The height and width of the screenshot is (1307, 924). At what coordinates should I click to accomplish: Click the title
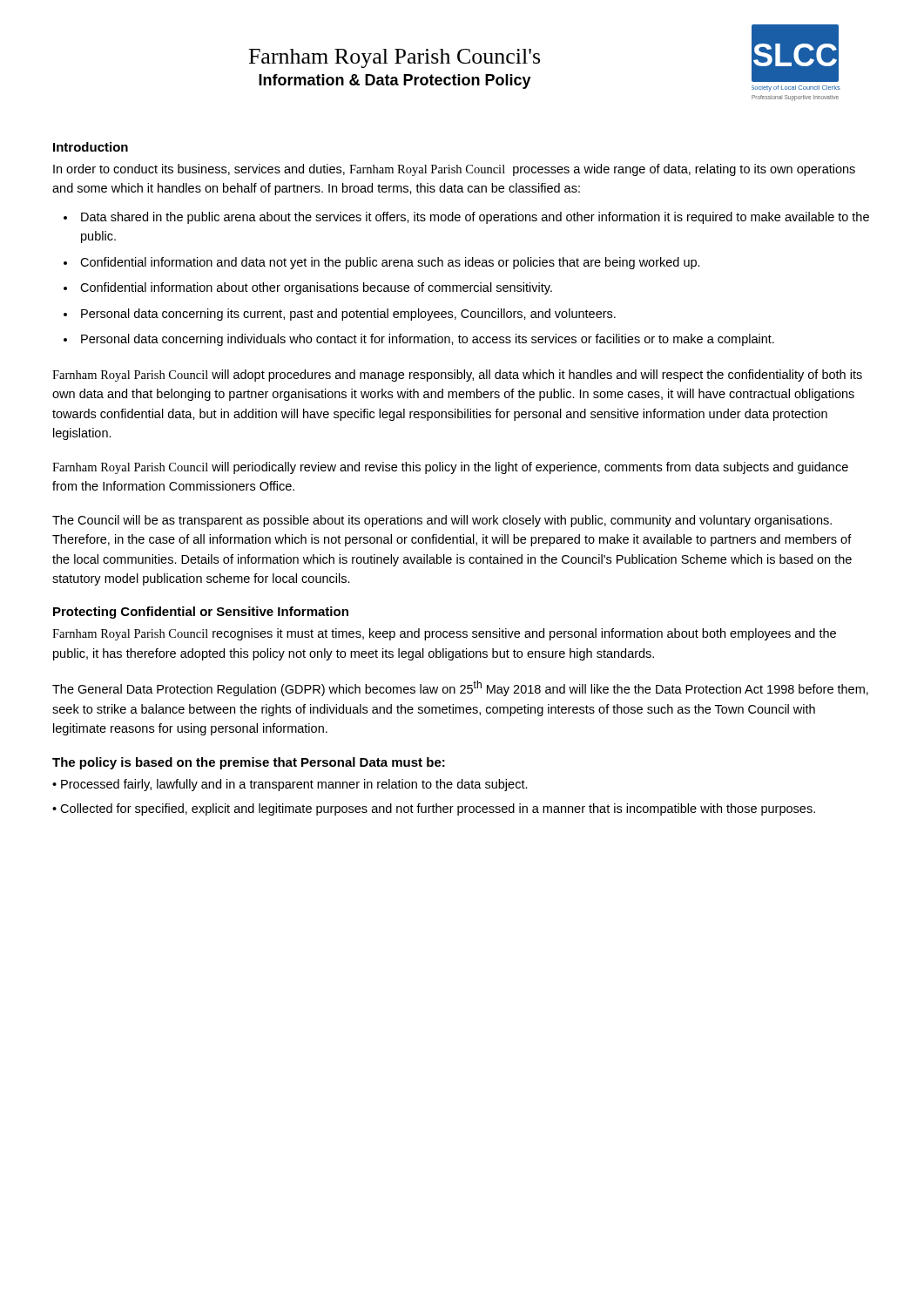click(395, 67)
